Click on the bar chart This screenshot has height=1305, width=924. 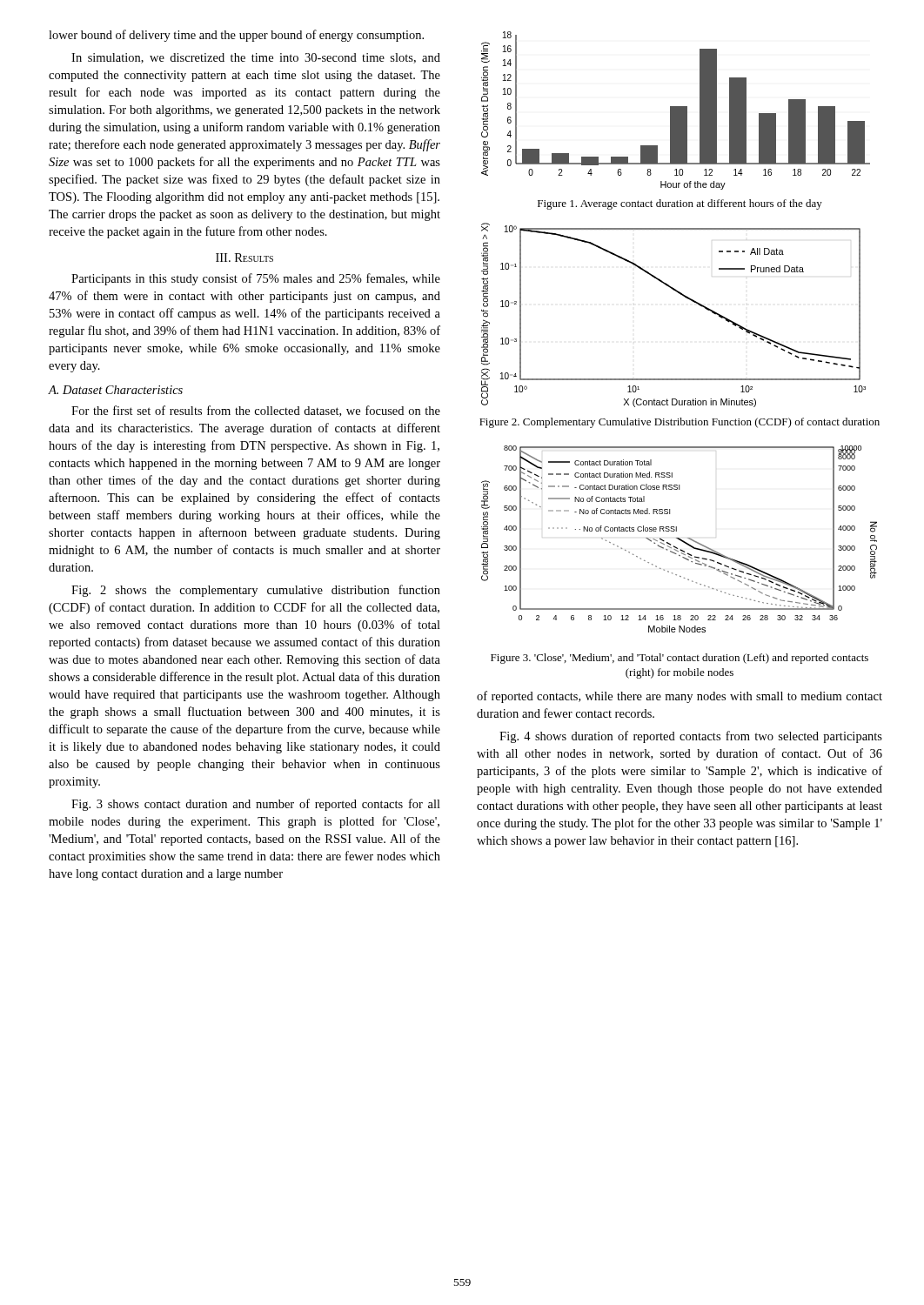click(x=680, y=110)
